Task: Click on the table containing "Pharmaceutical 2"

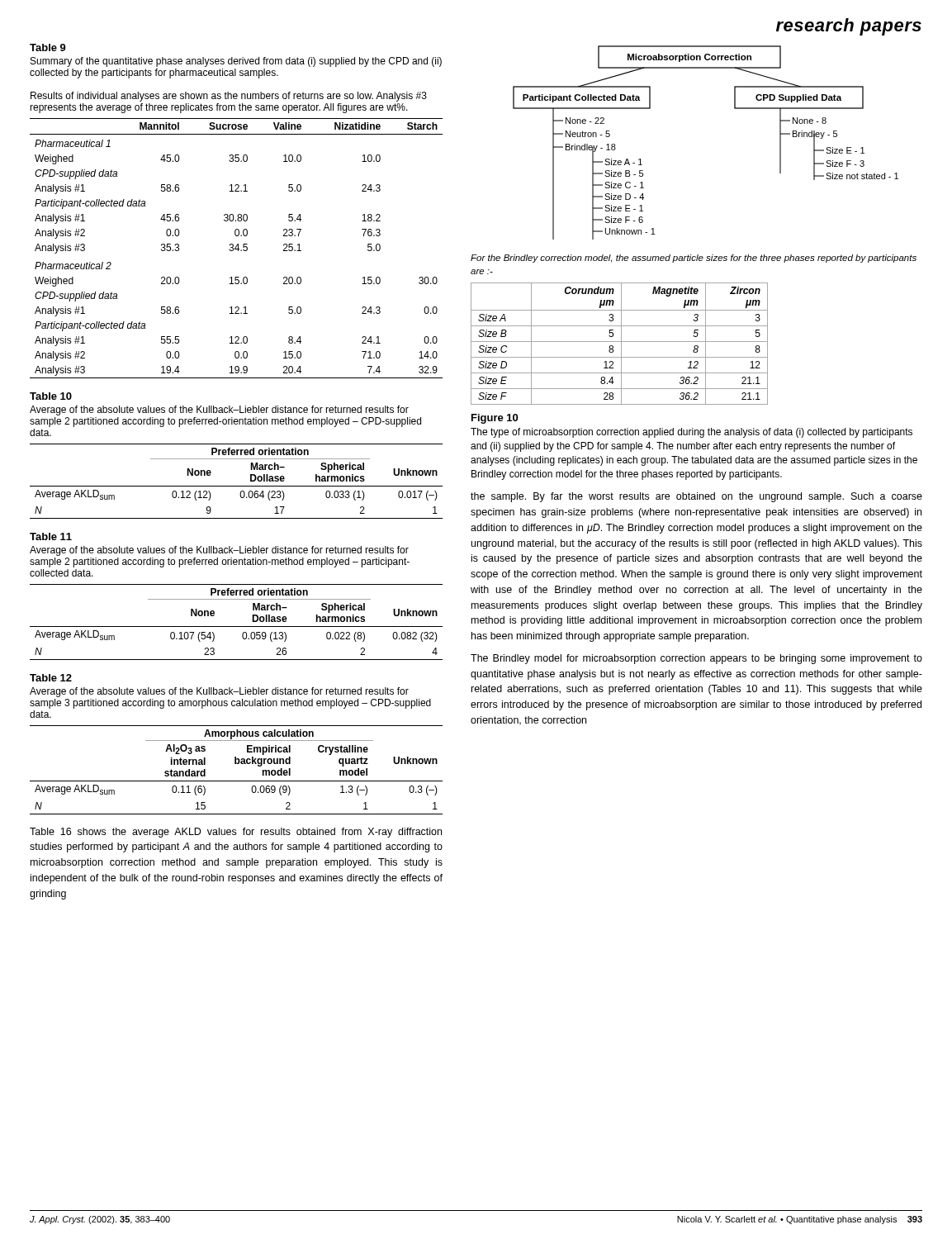Action: (236, 248)
